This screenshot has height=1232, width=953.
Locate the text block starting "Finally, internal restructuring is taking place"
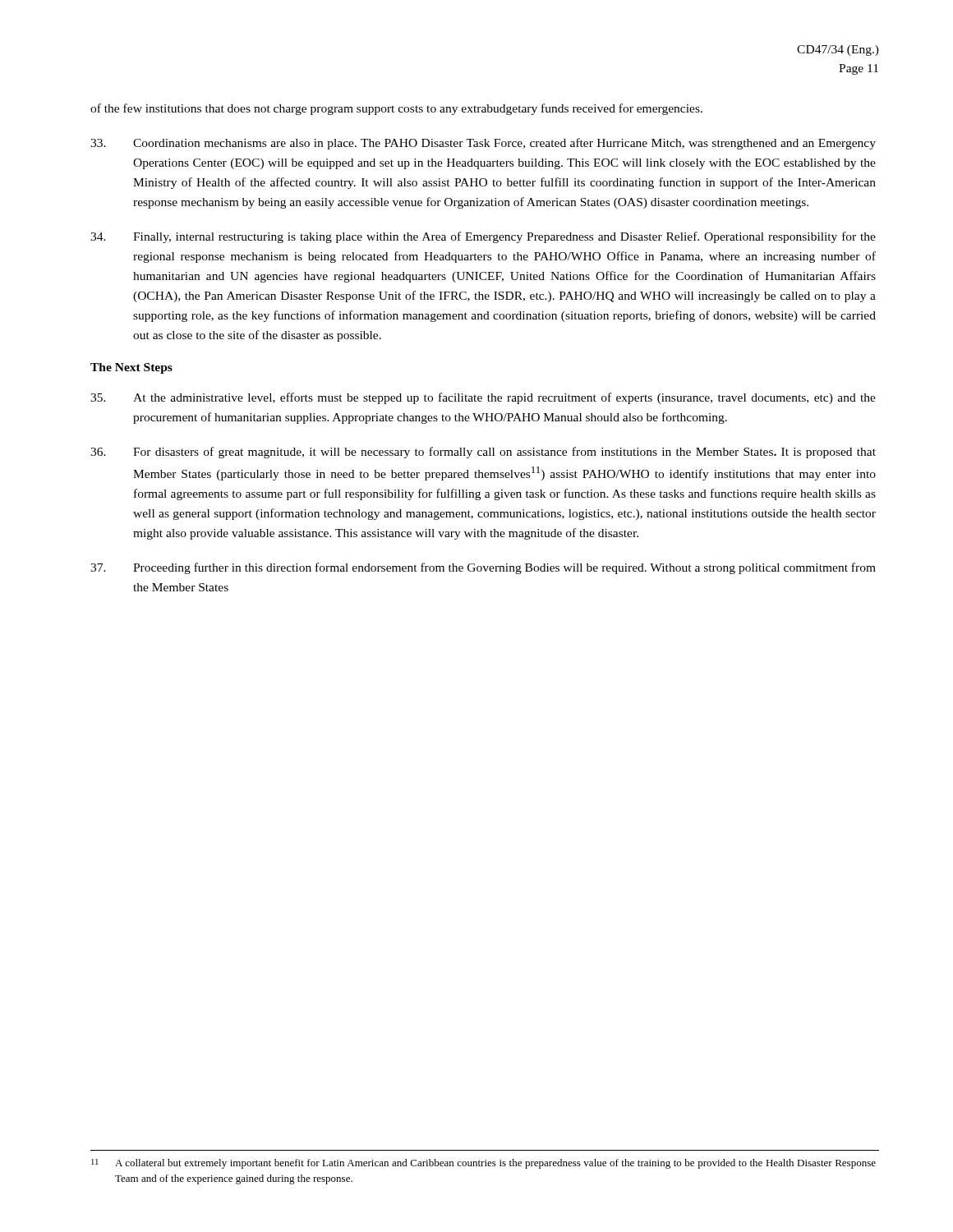click(483, 286)
